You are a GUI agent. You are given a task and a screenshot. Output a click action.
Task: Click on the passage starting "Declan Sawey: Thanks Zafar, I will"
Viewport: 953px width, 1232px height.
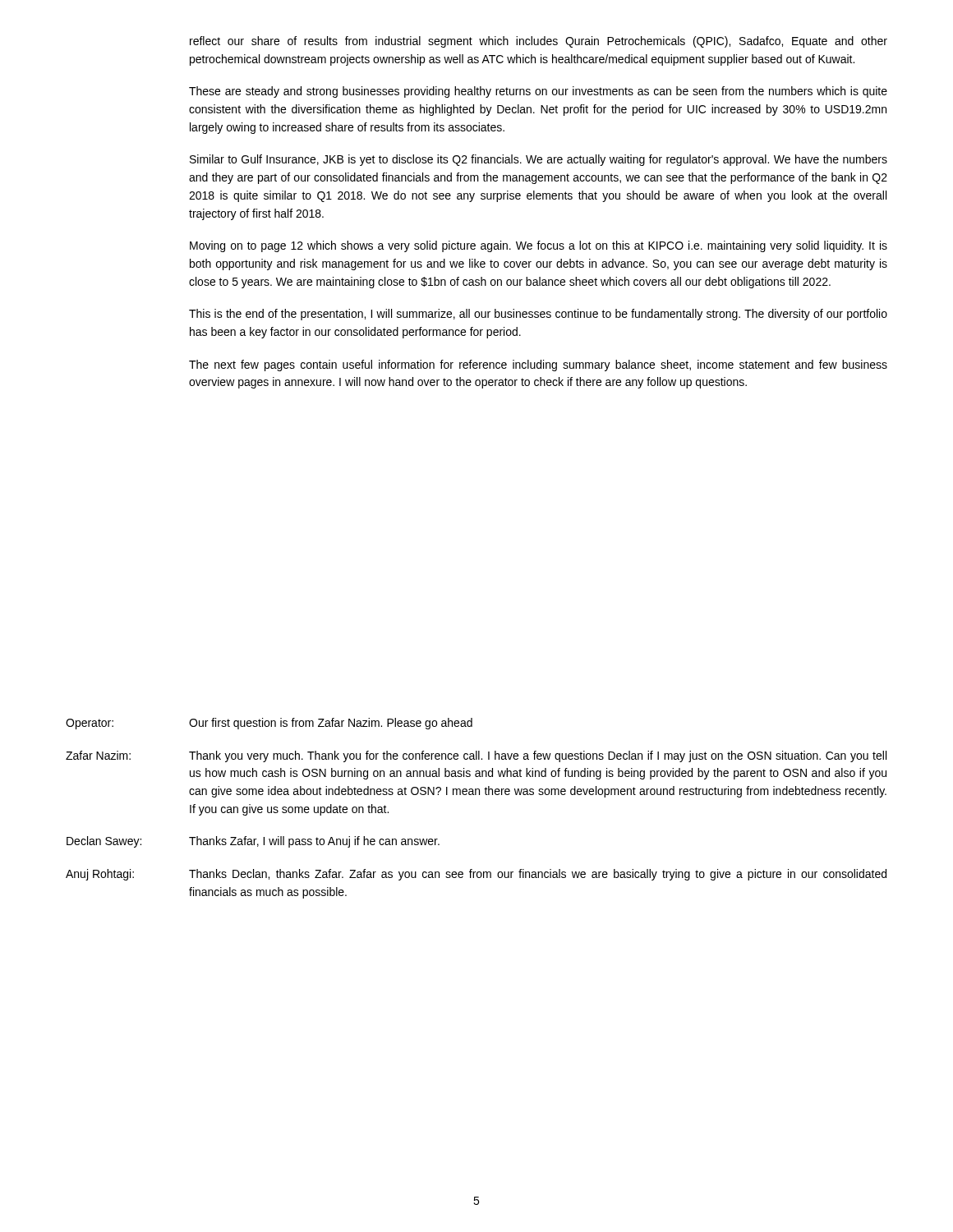pyautogui.click(x=253, y=842)
